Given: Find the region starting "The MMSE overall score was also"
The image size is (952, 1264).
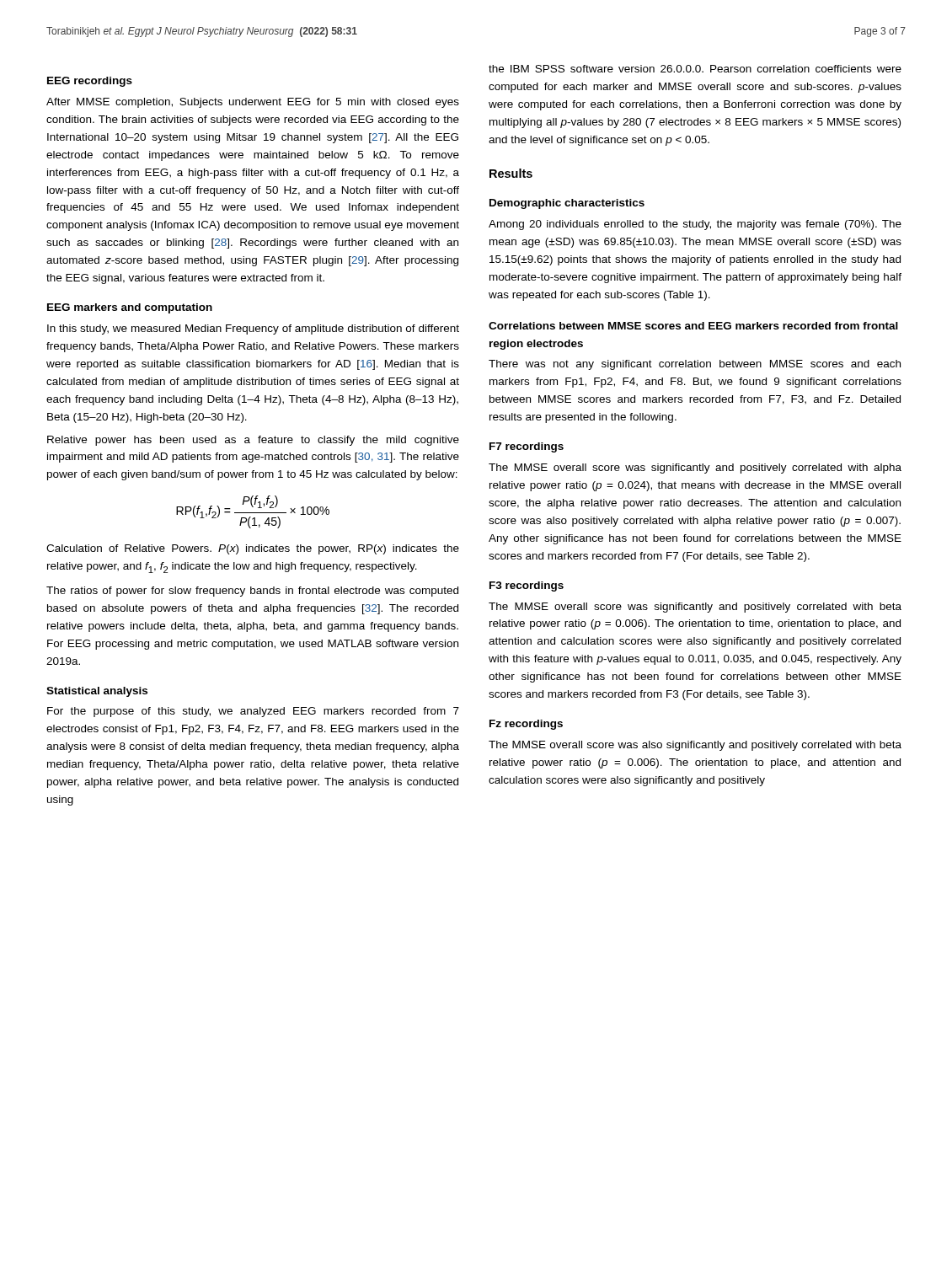Looking at the screenshot, I should (x=695, y=763).
